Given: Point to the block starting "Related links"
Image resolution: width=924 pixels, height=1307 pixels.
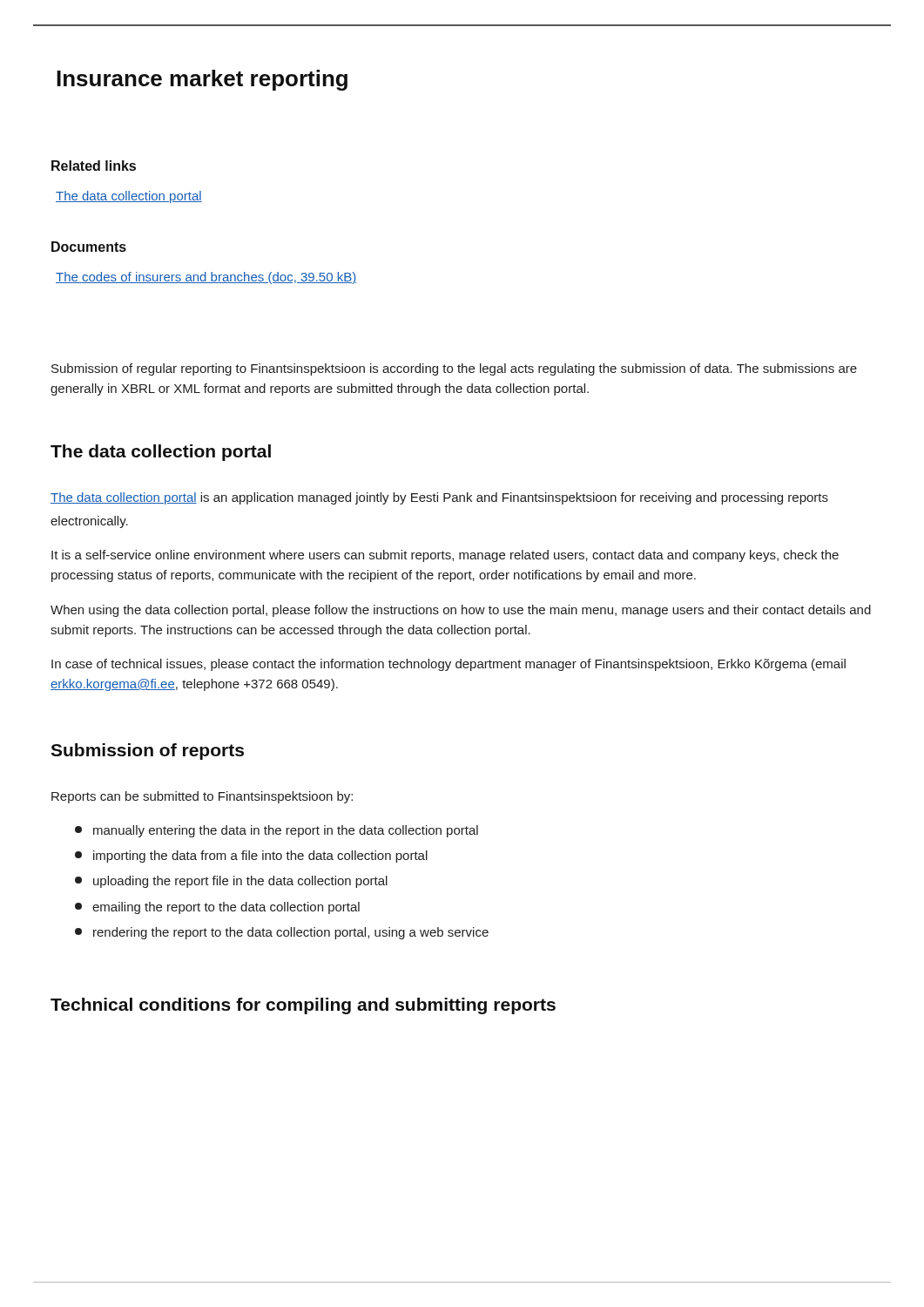Looking at the screenshot, I should click(x=94, y=166).
